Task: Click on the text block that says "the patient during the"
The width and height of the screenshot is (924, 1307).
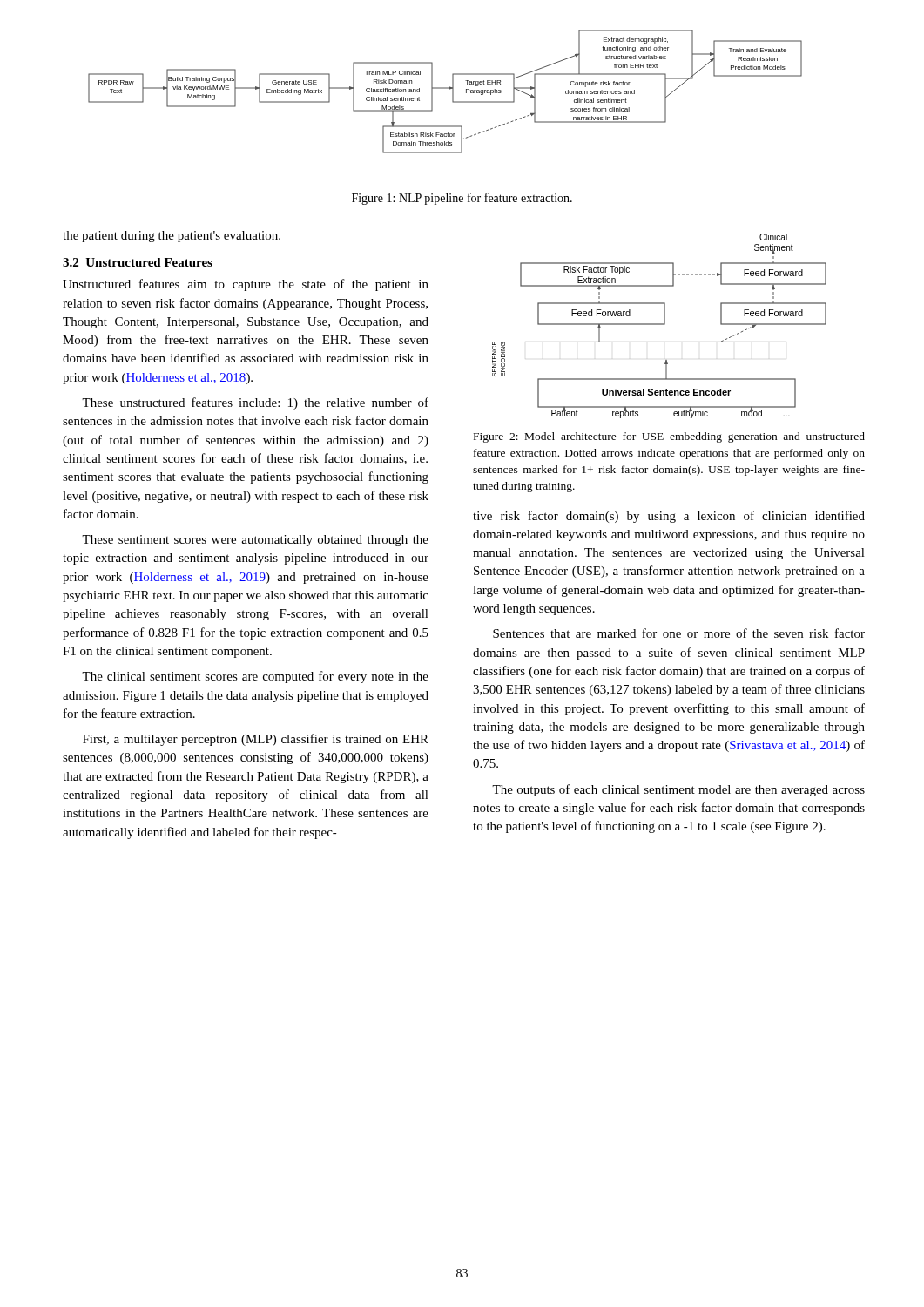Action: (246, 236)
